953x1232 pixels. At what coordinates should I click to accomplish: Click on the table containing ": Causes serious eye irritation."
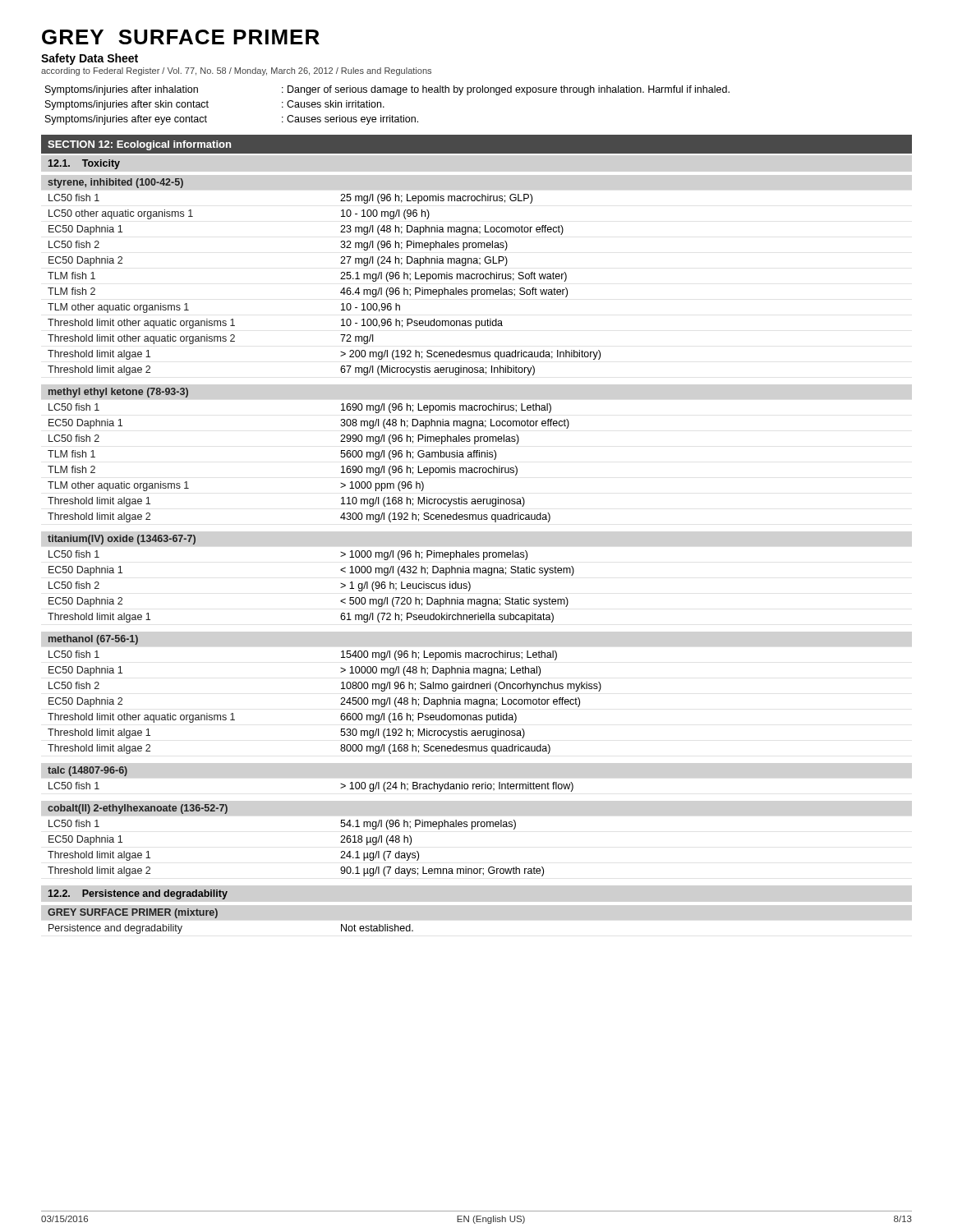[x=476, y=104]
